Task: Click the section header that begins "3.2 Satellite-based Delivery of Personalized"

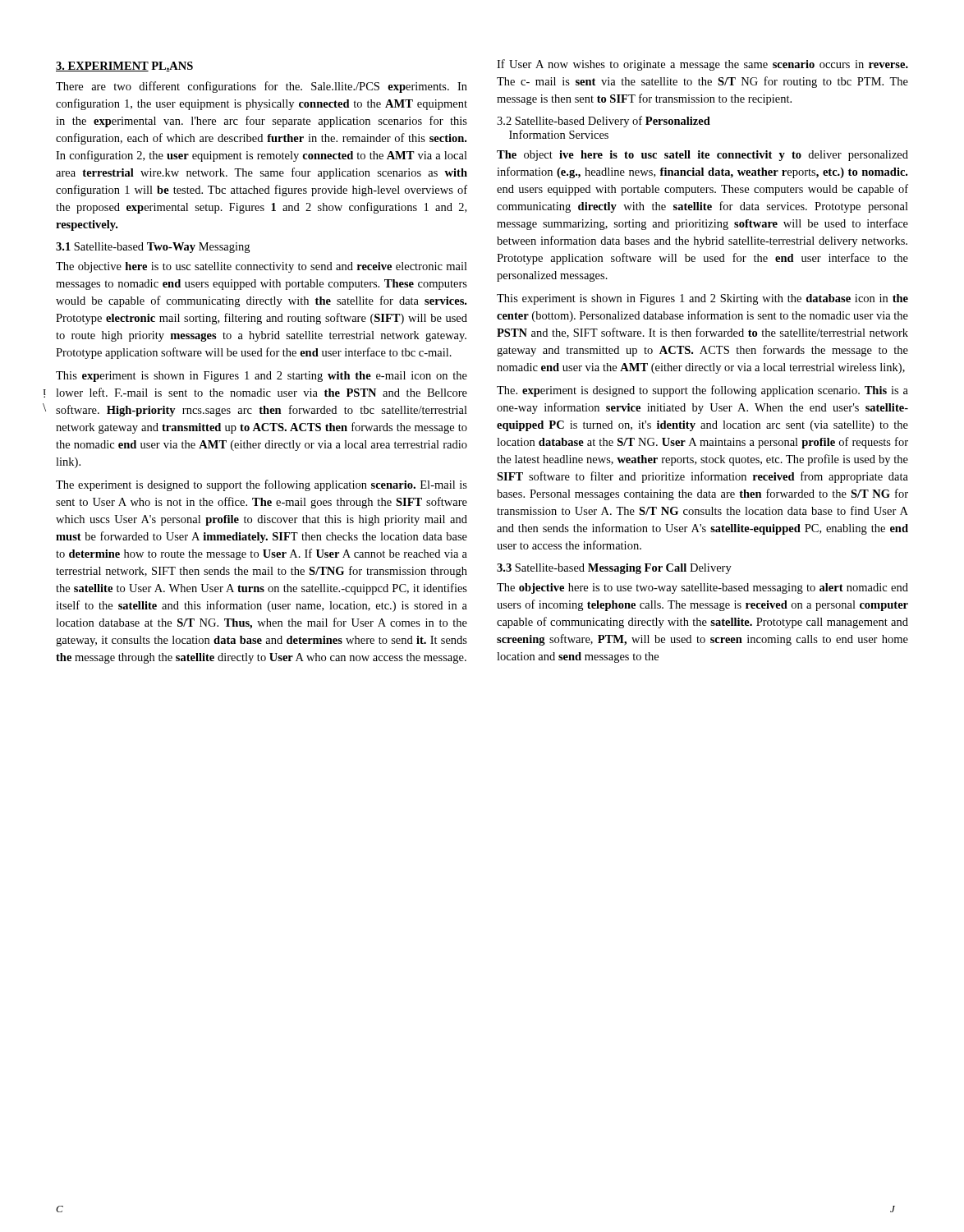Action: click(603, 128)
